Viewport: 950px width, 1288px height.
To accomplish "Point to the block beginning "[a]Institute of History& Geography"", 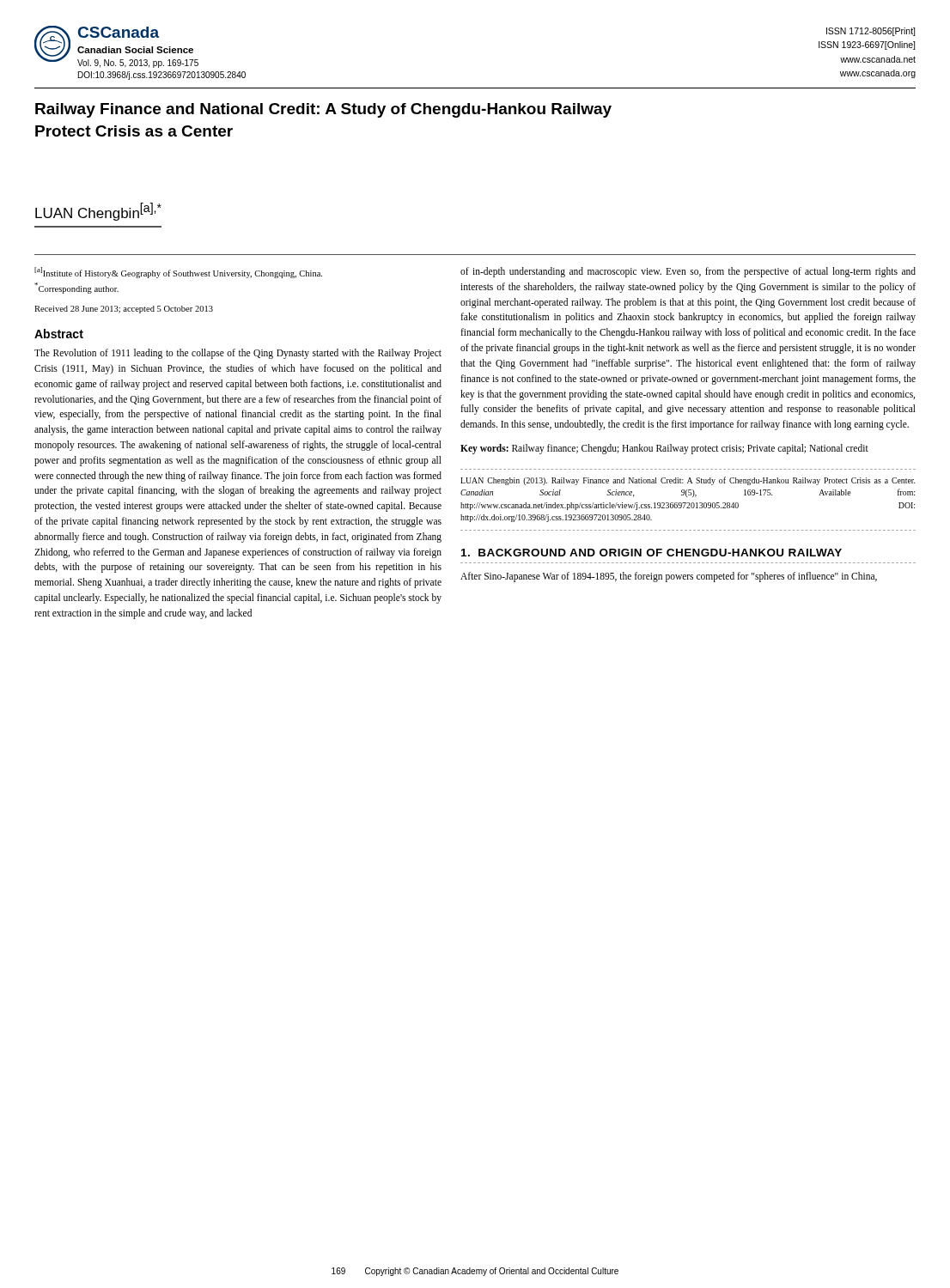I will point(179,279).
